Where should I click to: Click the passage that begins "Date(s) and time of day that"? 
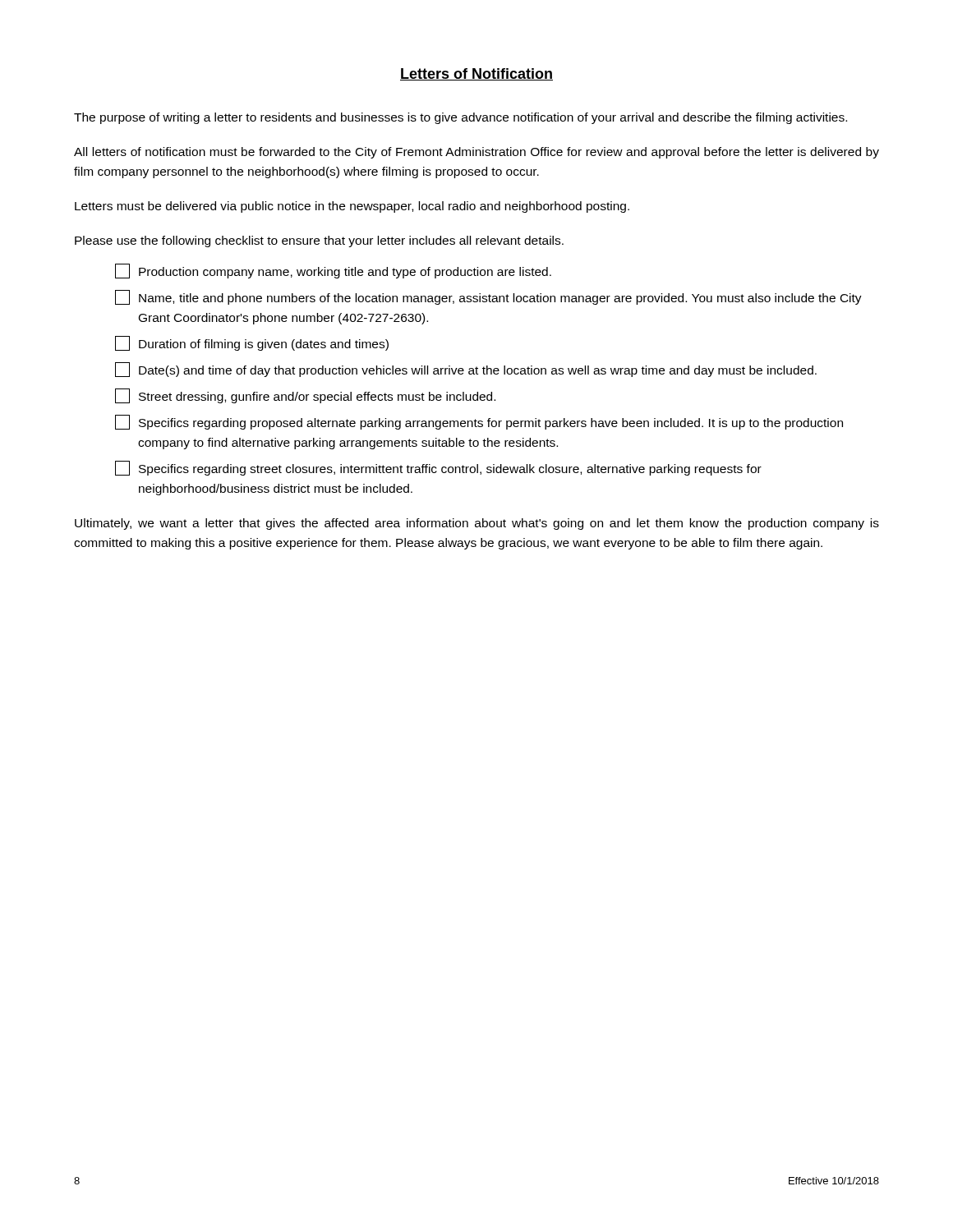(x=497, y=371)
